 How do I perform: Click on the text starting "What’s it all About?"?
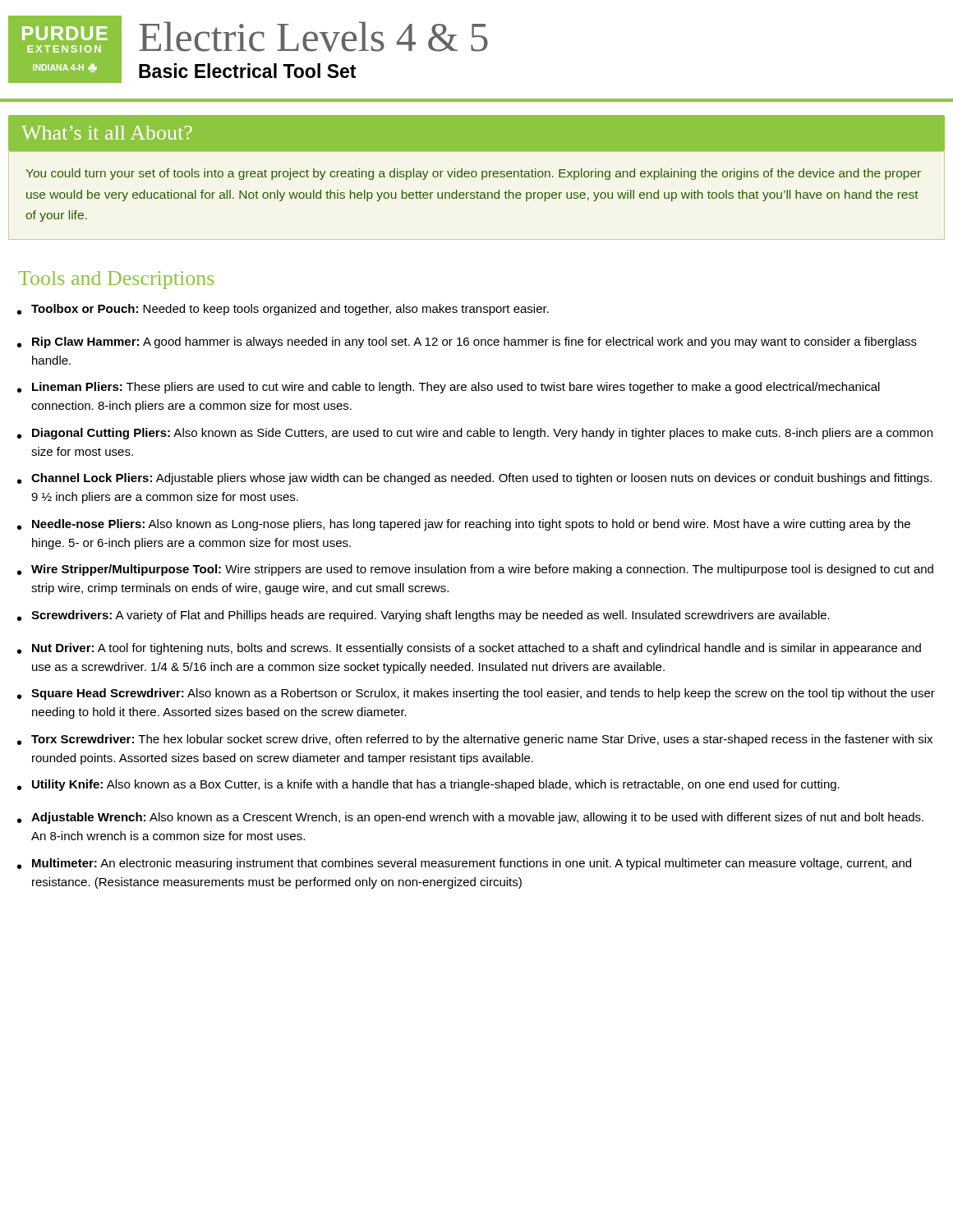click(x=107, y=133)
